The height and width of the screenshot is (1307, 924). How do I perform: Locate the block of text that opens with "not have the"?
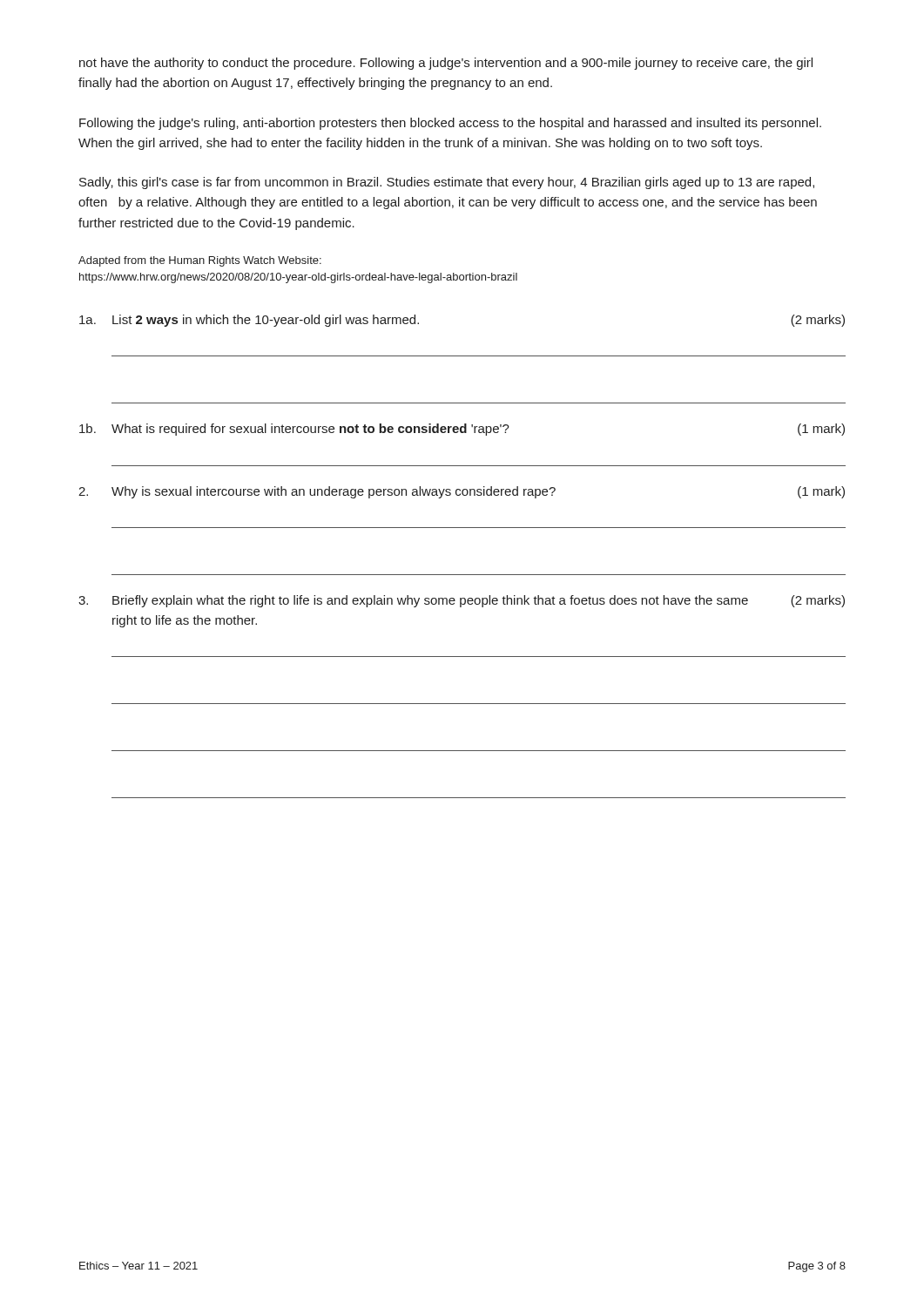pos(446,72)
